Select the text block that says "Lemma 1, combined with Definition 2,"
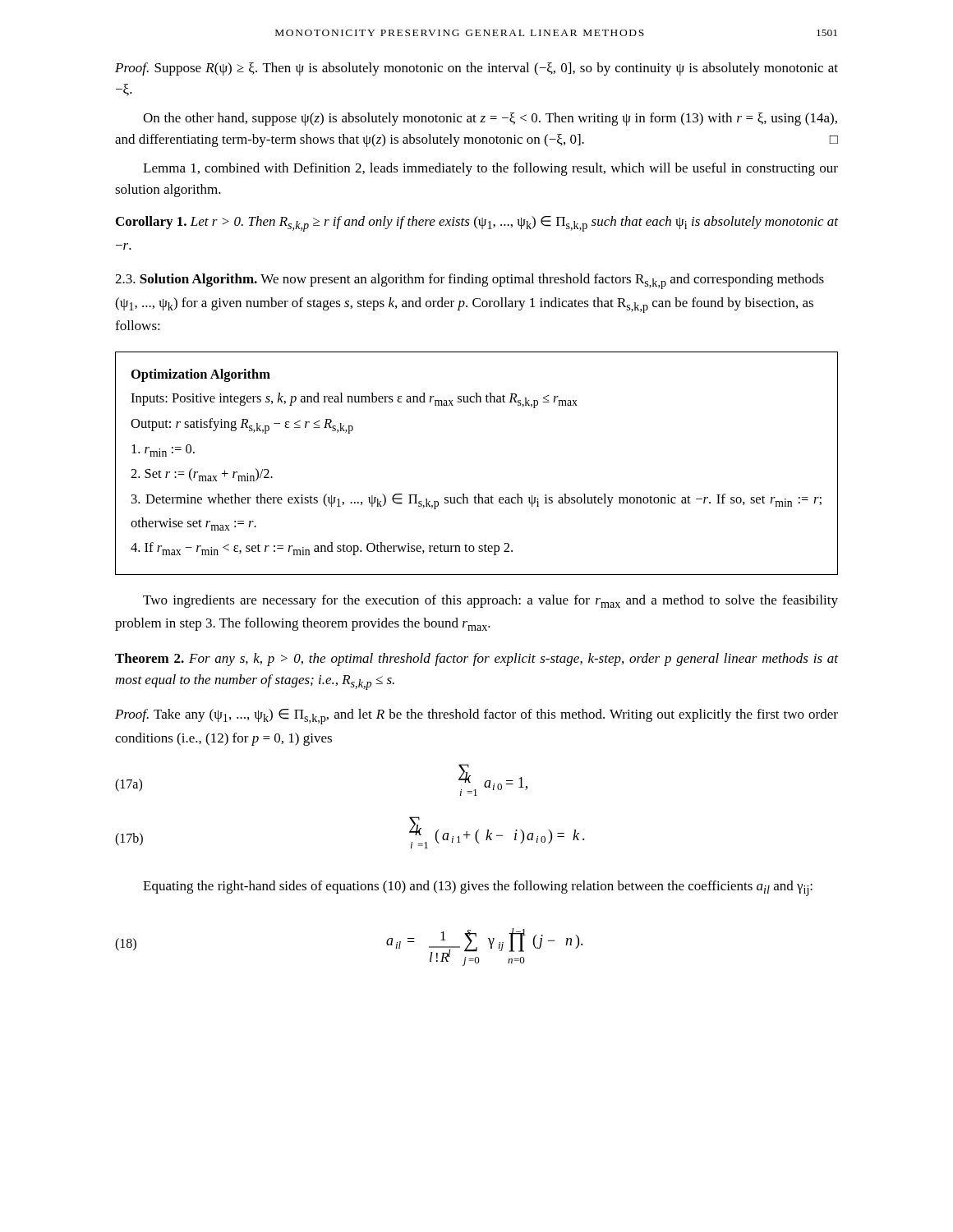The width and height of the screenshot is (953, 1232). coord(476,179)
